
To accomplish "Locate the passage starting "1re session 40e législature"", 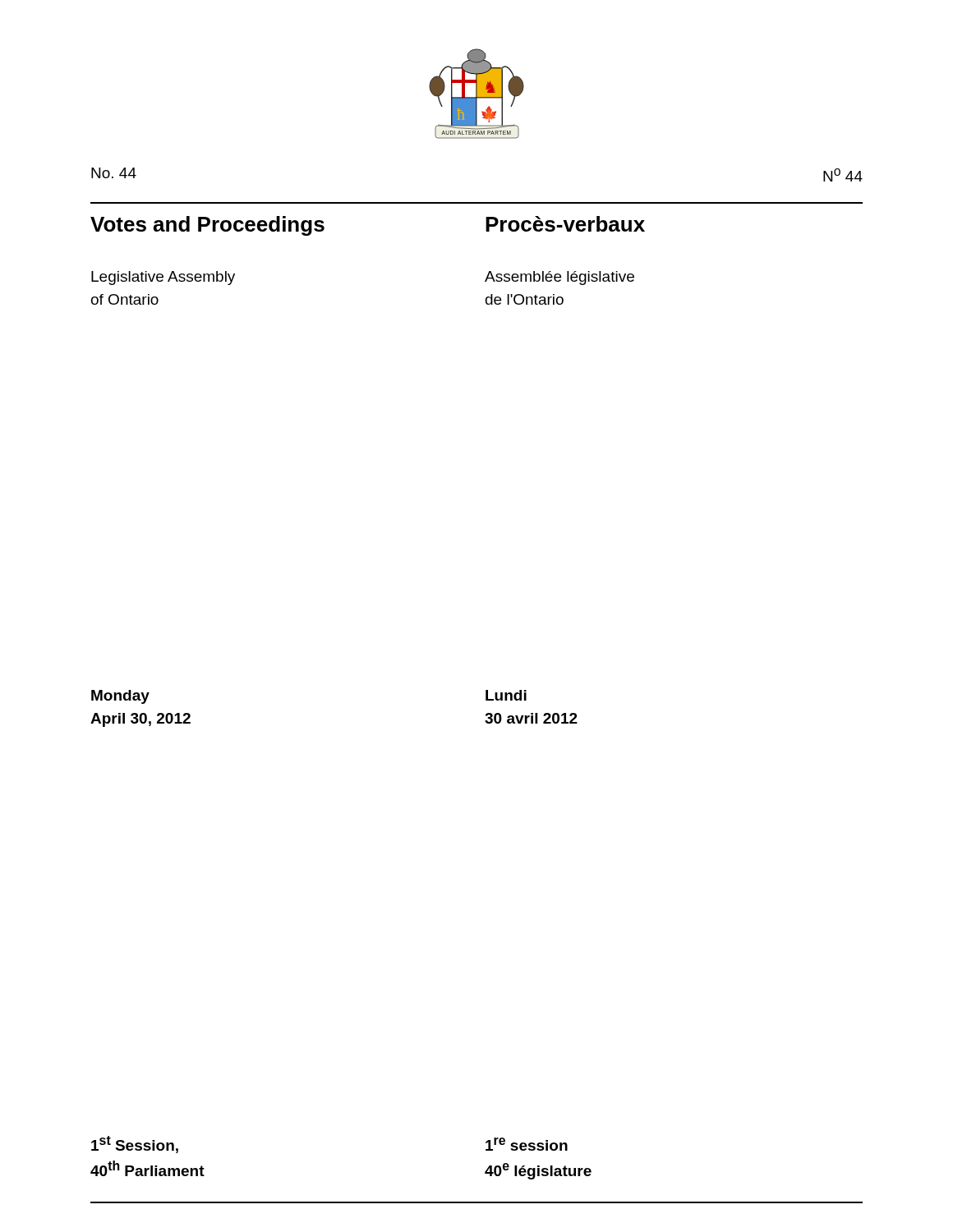I will [x=538, y=1157].
